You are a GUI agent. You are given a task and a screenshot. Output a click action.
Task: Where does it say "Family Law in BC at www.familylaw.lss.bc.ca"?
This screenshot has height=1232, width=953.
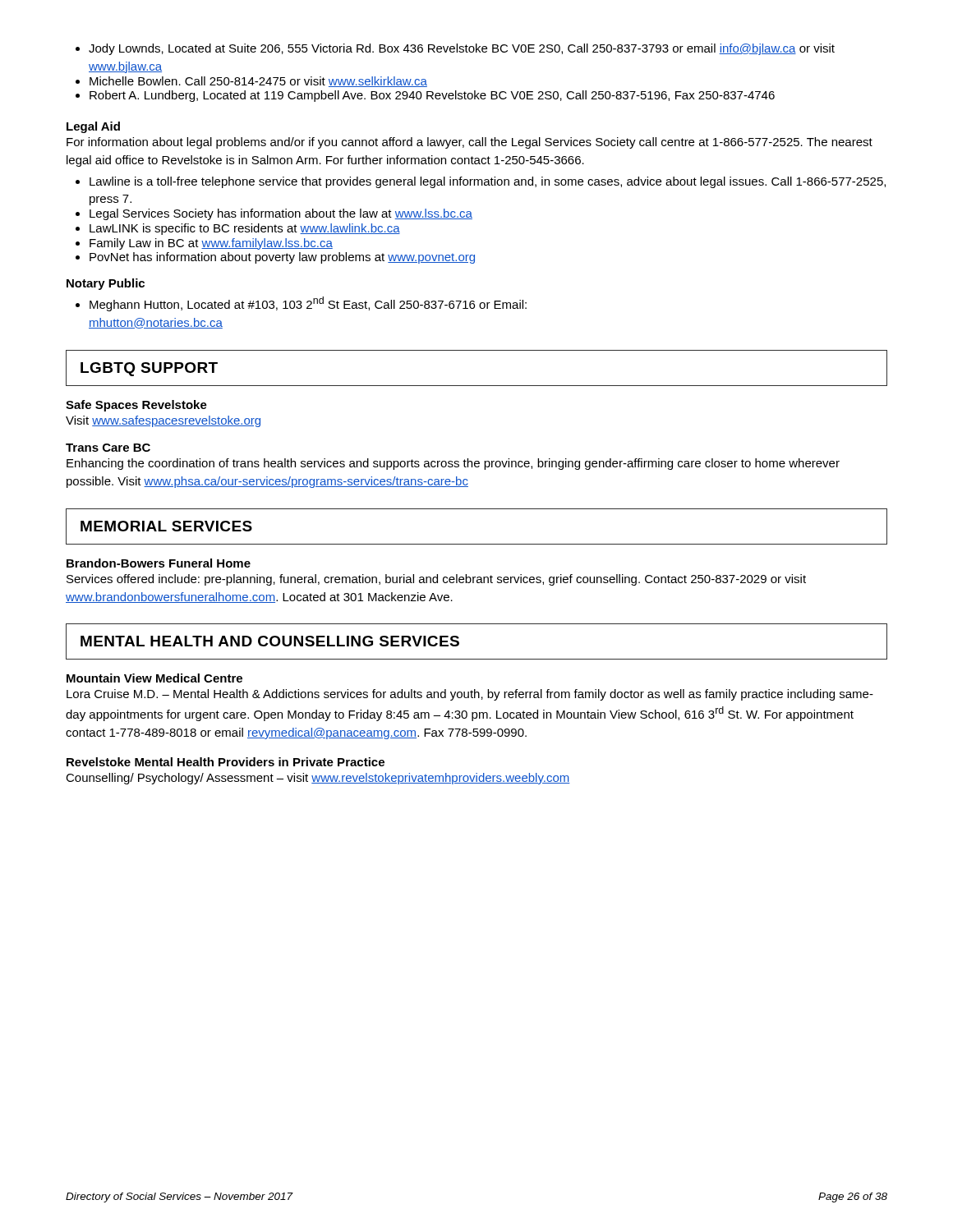coord(476,243)
